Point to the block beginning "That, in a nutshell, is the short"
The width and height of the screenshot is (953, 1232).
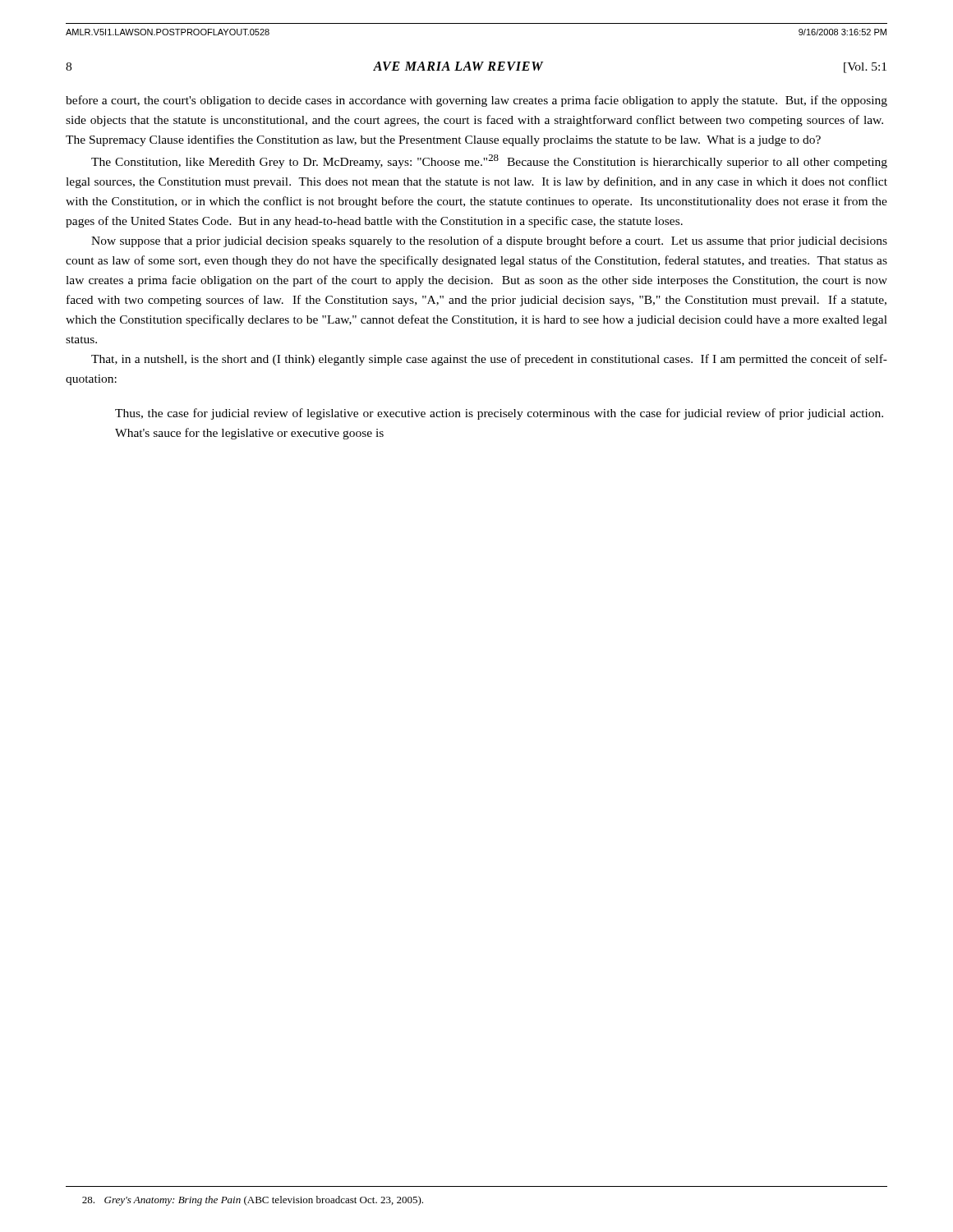point(476,369)
